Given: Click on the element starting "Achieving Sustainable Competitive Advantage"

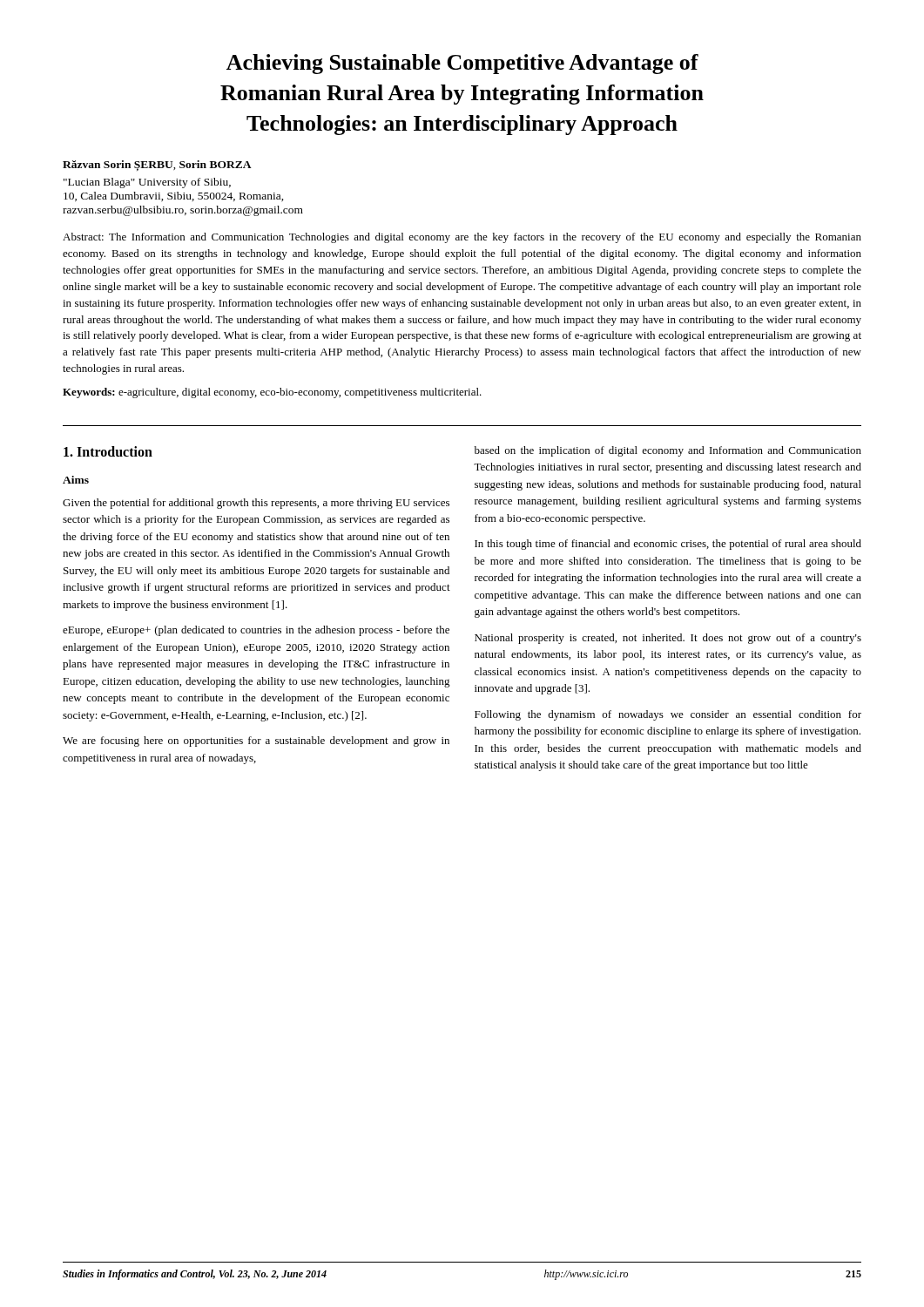Looking at the screenshot, I should (462, 93).
